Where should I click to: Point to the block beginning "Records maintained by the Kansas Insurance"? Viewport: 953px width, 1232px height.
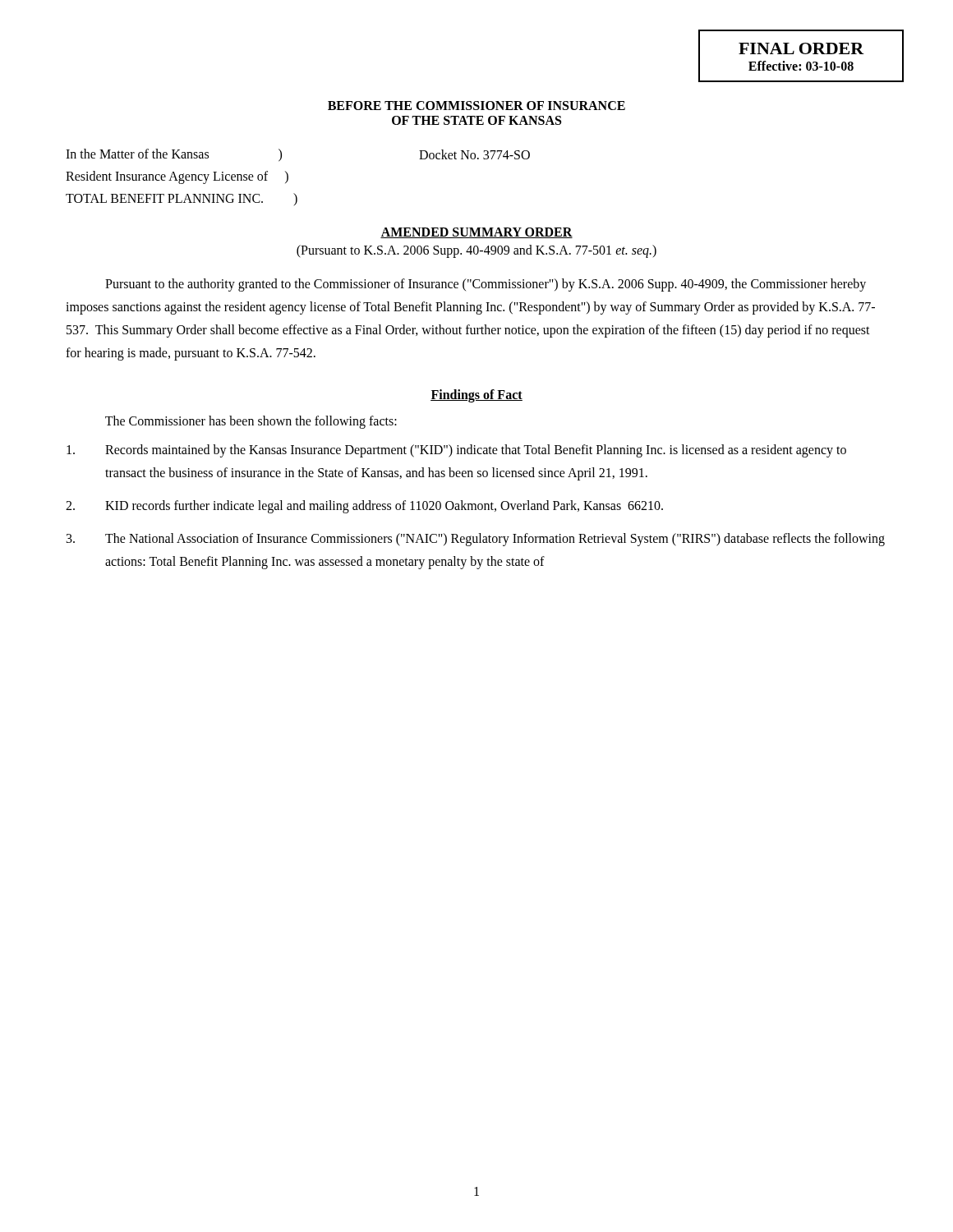476,461
